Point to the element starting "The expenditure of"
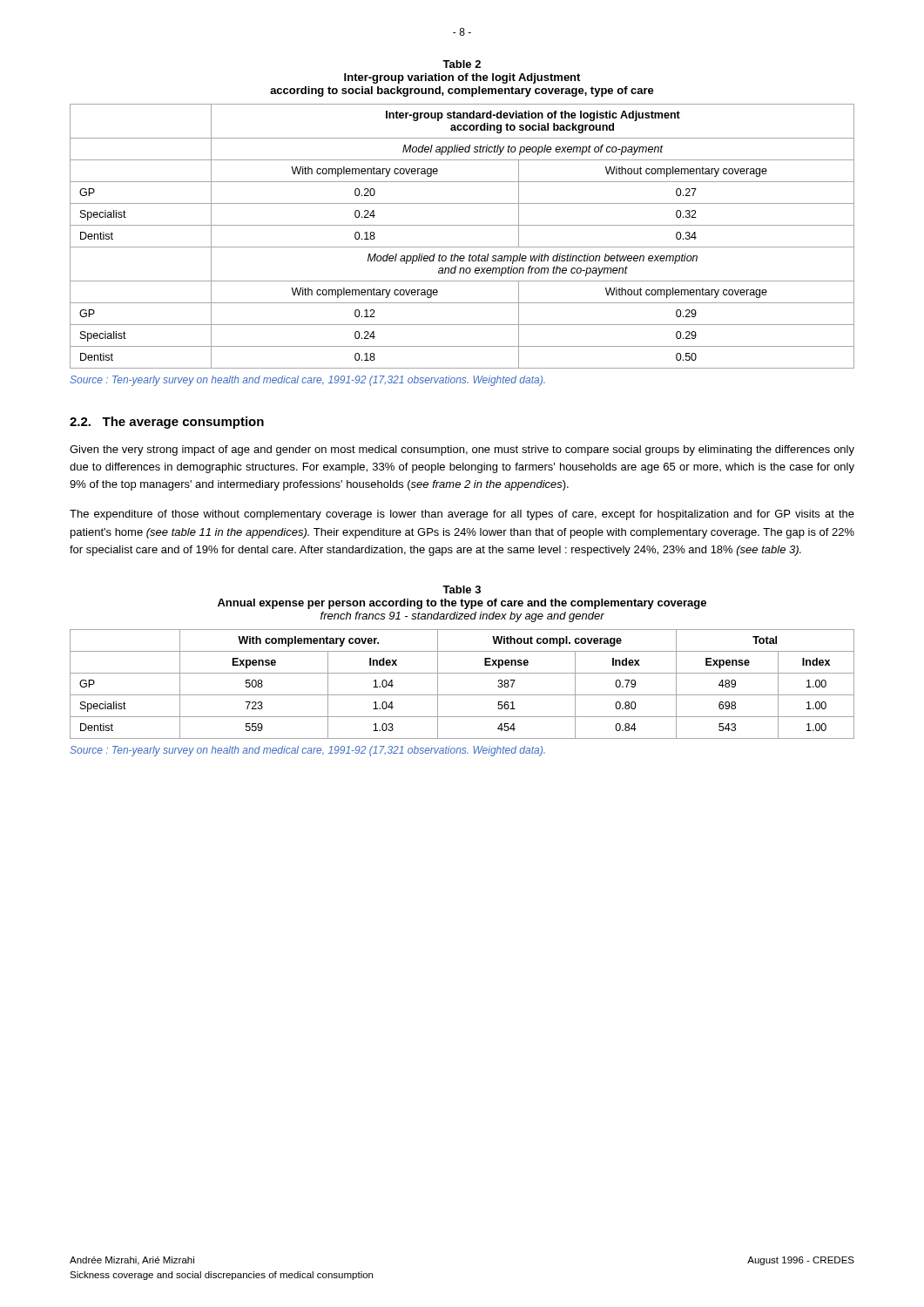This screenshot has height=1307, width=924. 462,532
